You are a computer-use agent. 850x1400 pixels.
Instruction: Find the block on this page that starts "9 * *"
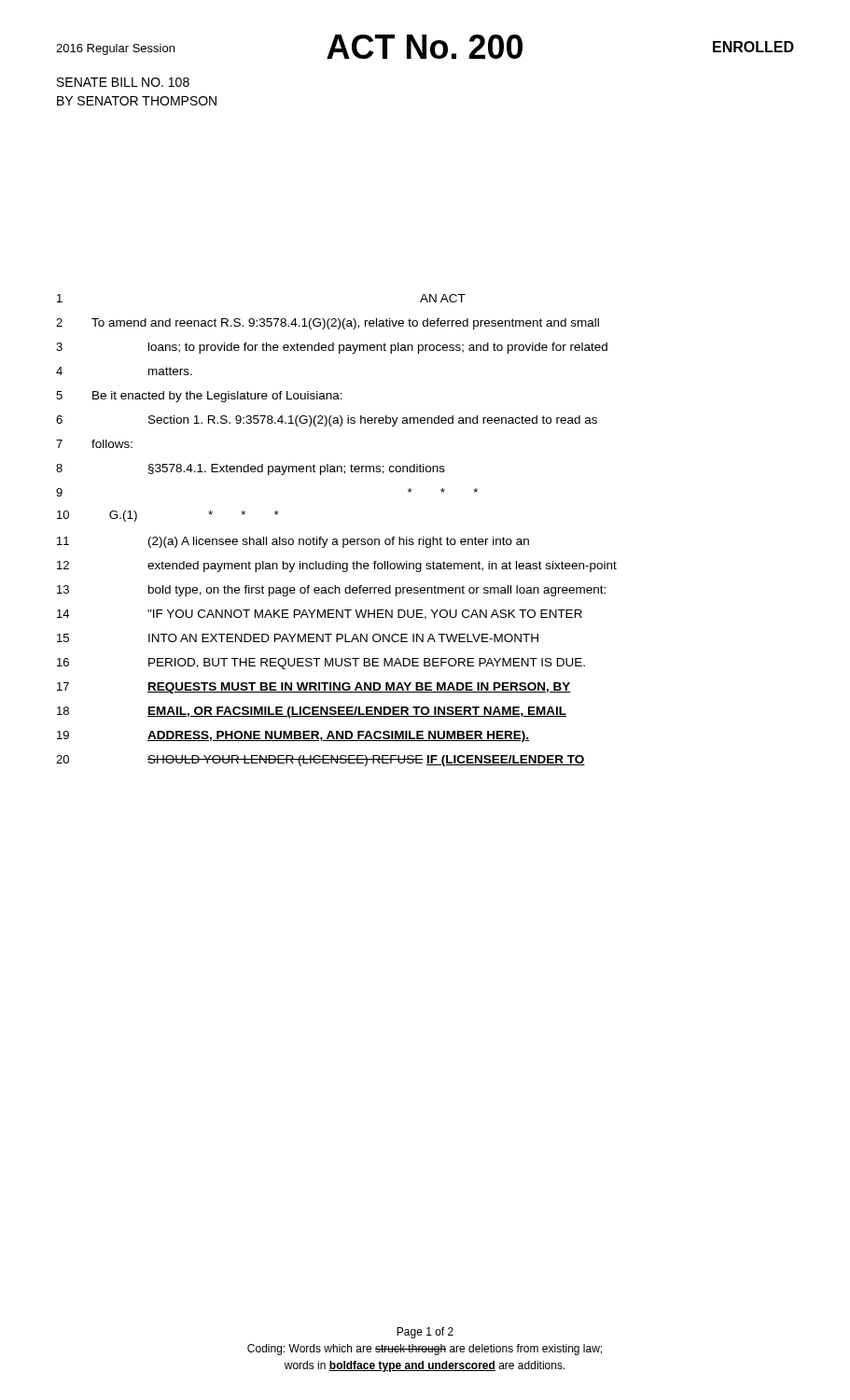pos(58,492)
